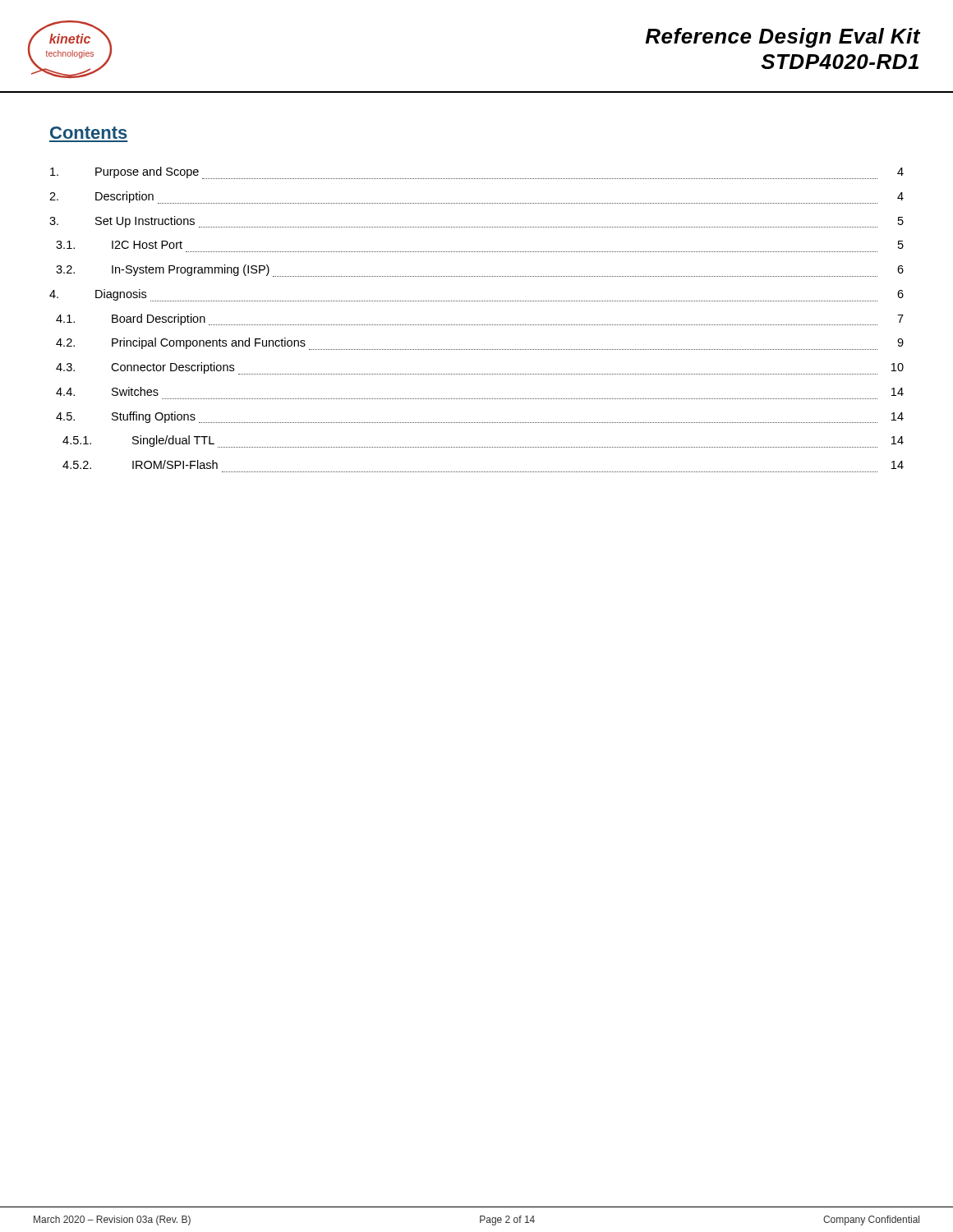Locate the text starting "3.2. In-System Programming (ISP) 6"
953x1232 pixels.
[476, 270]
